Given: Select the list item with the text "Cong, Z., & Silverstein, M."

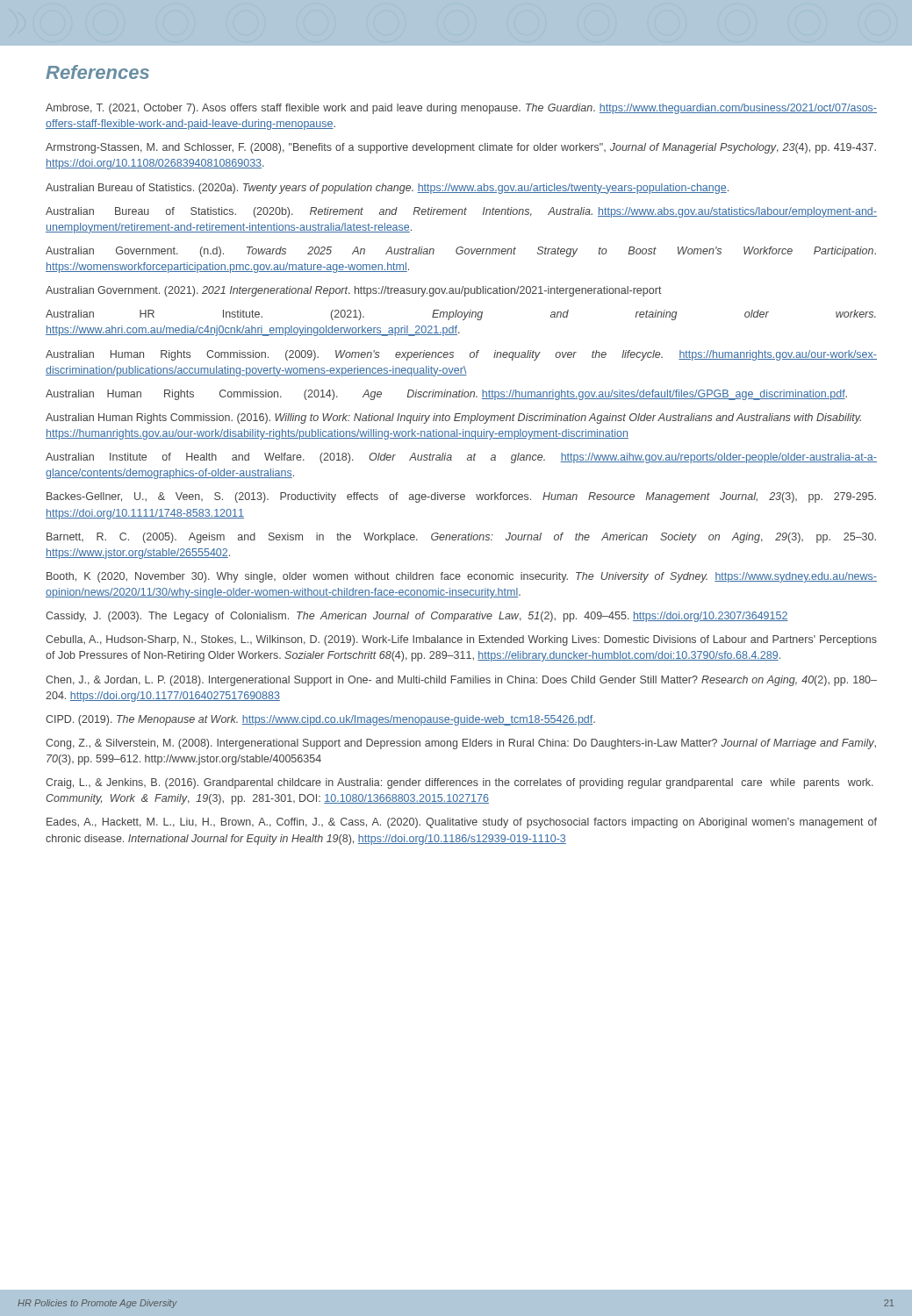Looking at the screenshot, I should (x=461, y=751).
